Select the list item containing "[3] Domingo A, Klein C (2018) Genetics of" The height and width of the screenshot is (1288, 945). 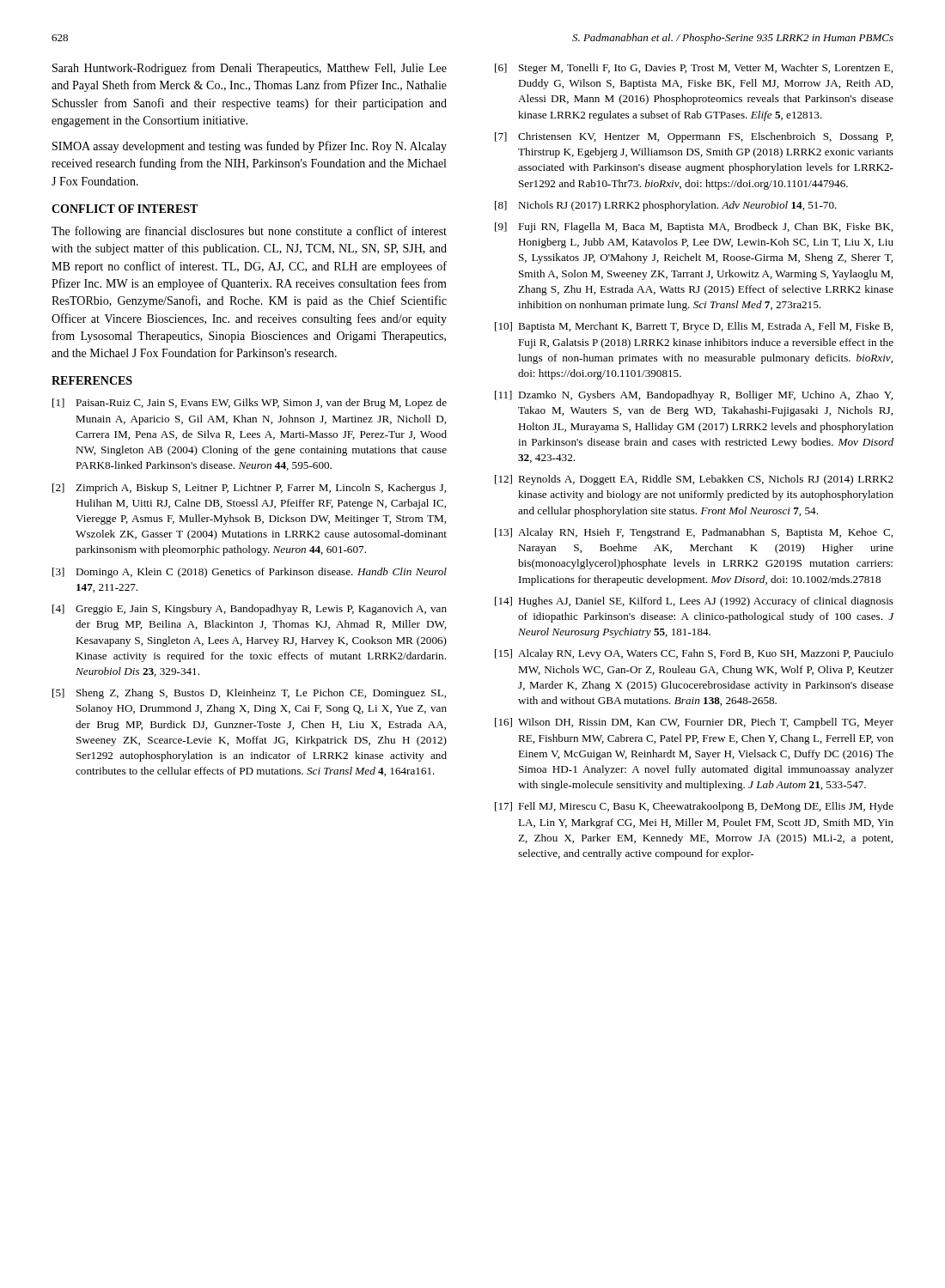pyautogui.click(x=249, y=580)
